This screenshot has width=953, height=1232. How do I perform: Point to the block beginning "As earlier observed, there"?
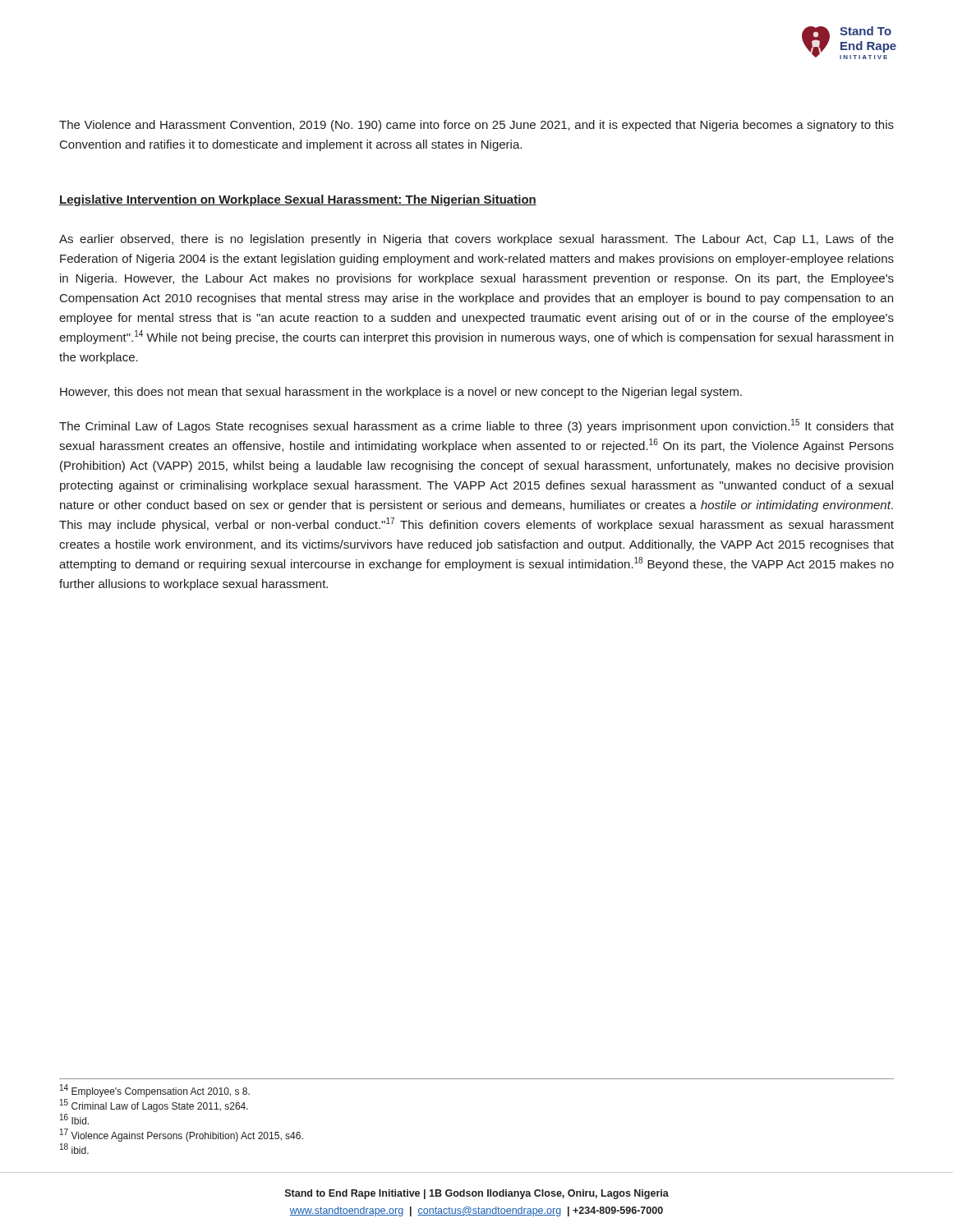(x=476, y=298)
